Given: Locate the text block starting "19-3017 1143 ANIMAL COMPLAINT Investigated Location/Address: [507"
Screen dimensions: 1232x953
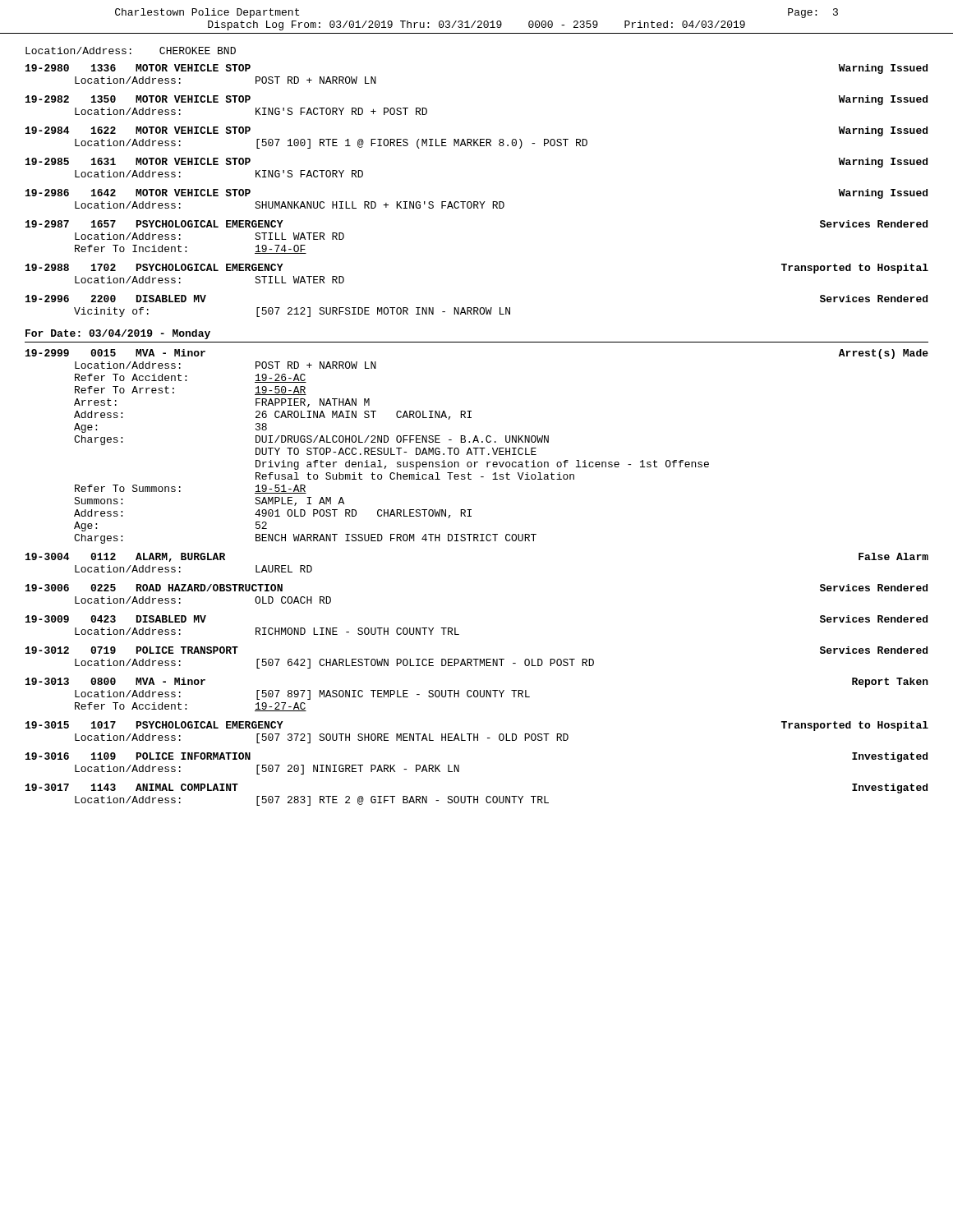Looking at the screenshot, I should [476, 794].
